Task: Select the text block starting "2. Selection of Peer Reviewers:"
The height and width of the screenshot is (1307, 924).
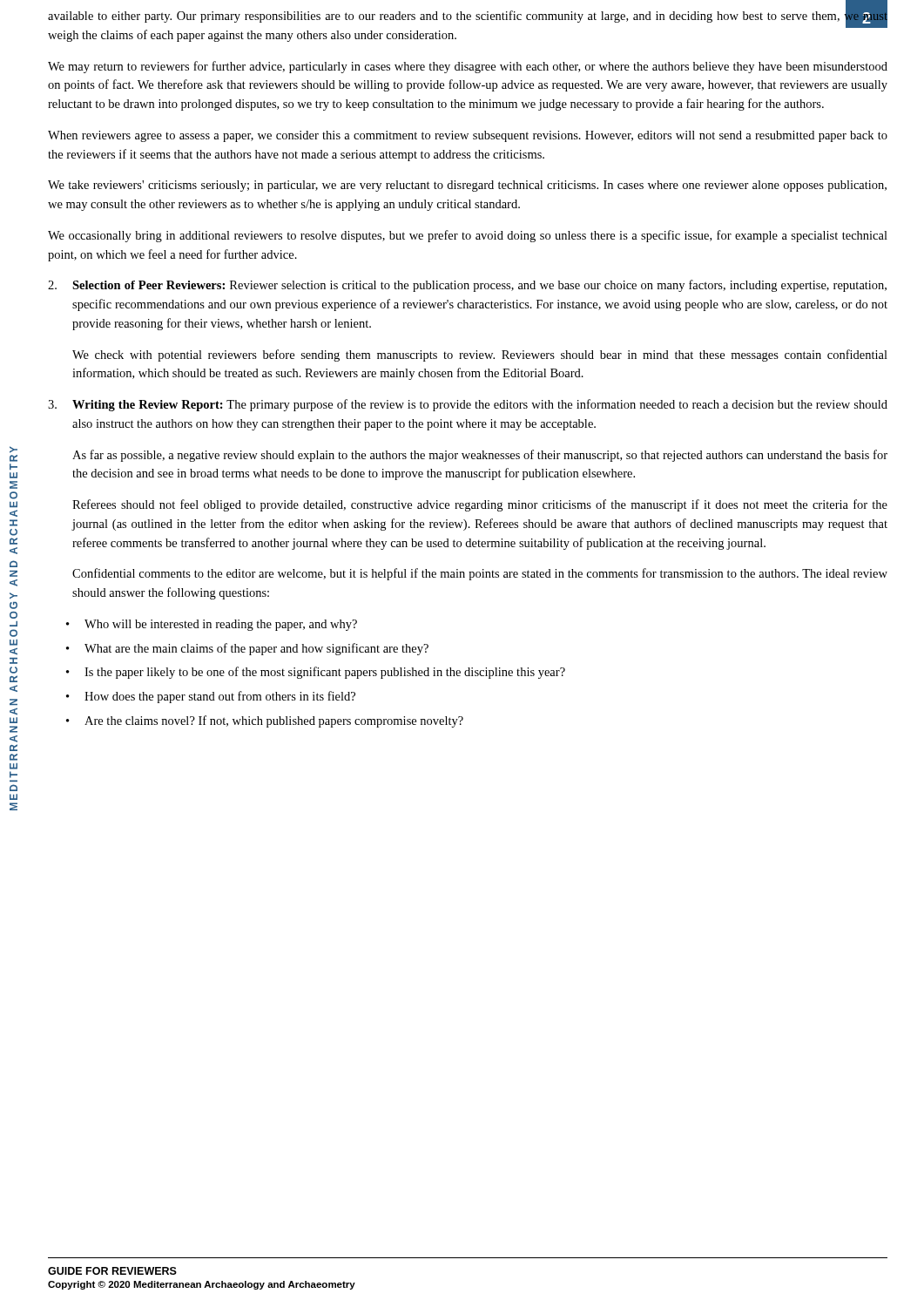Action: click(468, 305)
